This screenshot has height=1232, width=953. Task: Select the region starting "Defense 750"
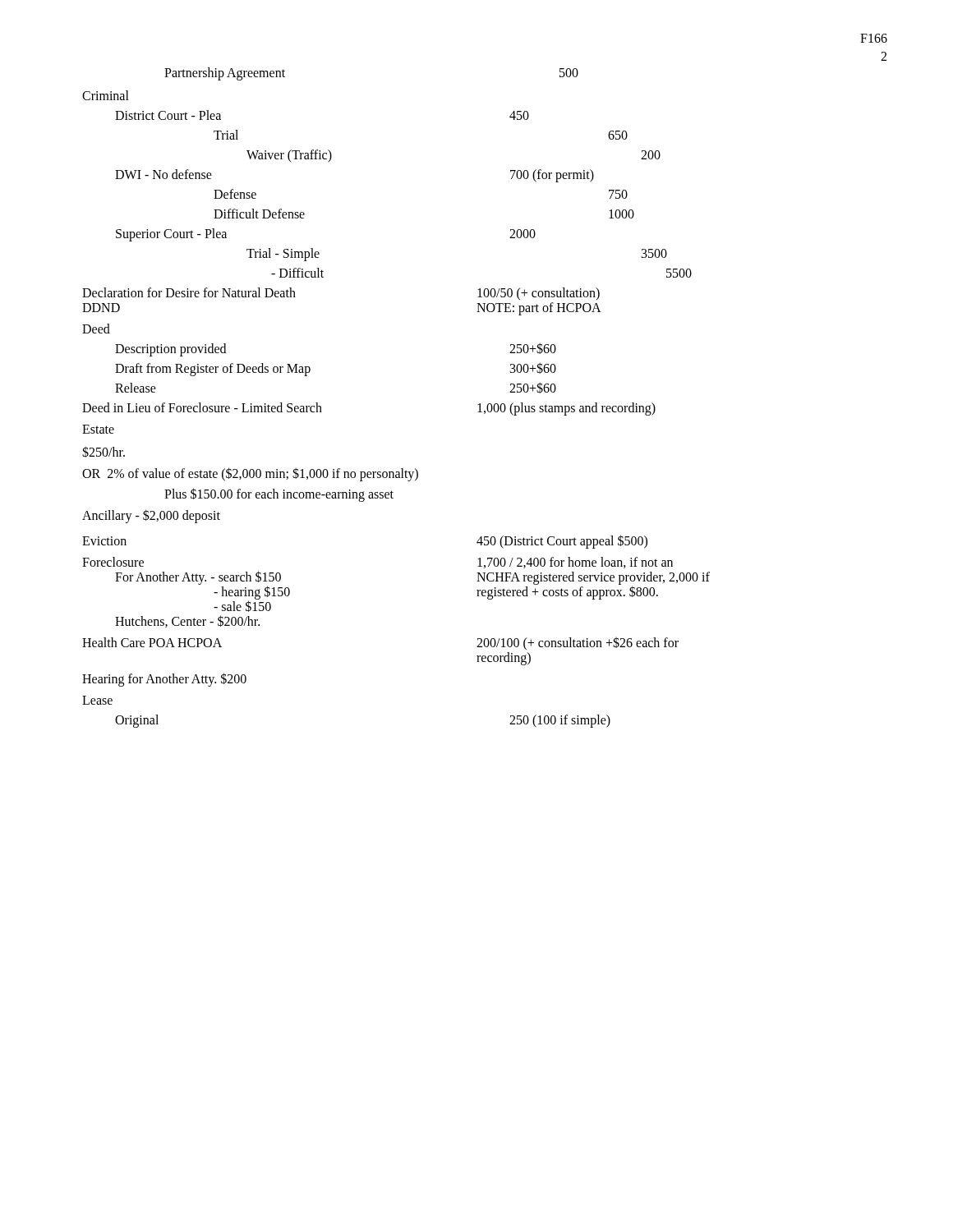click(x=240, y=193)
